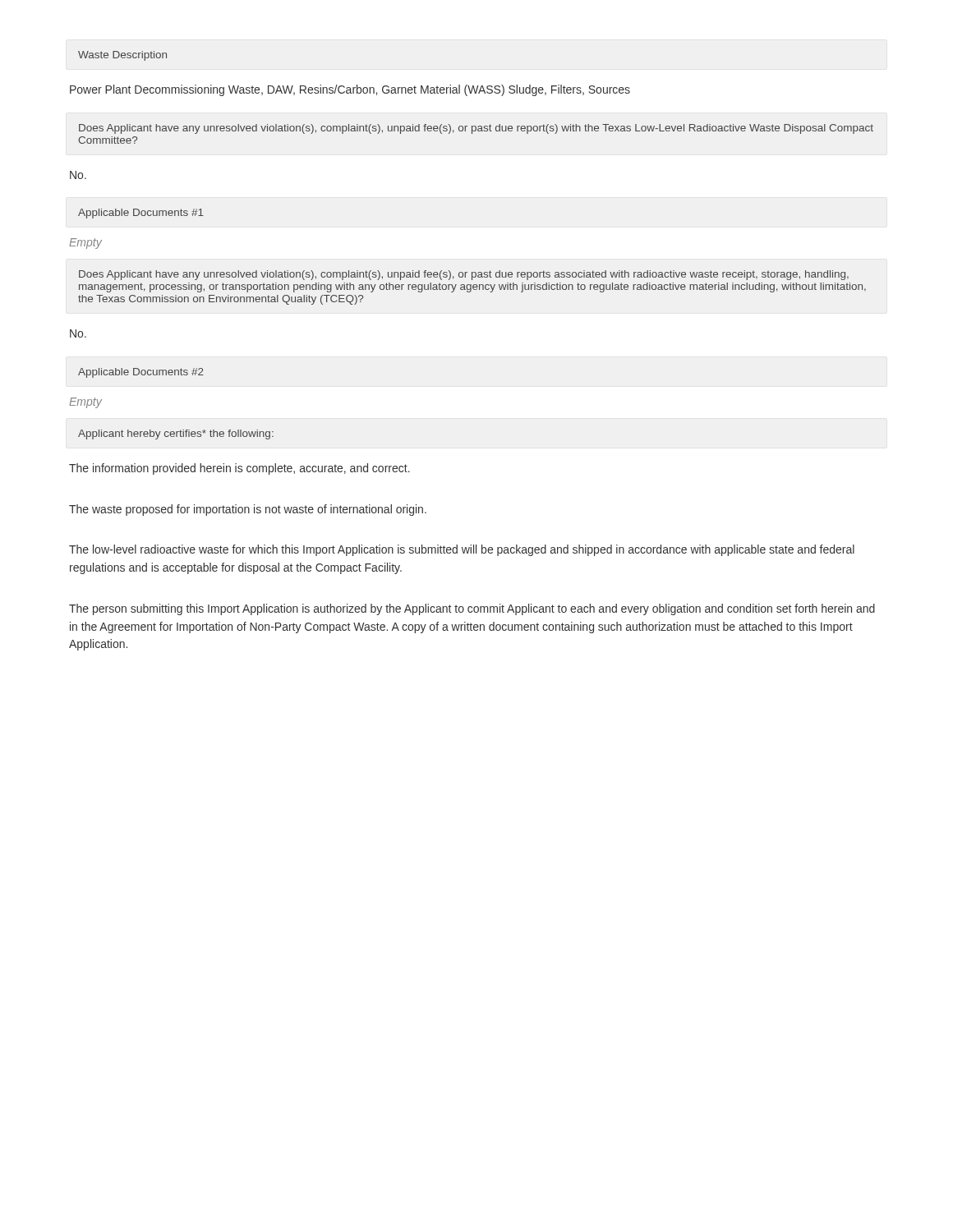The width and height of the screenshot is (953, 1232).
Task: Where is the passage that starts "The low-level radioactive waste"?
Action: pyautogui.click(x=462, y=559)
